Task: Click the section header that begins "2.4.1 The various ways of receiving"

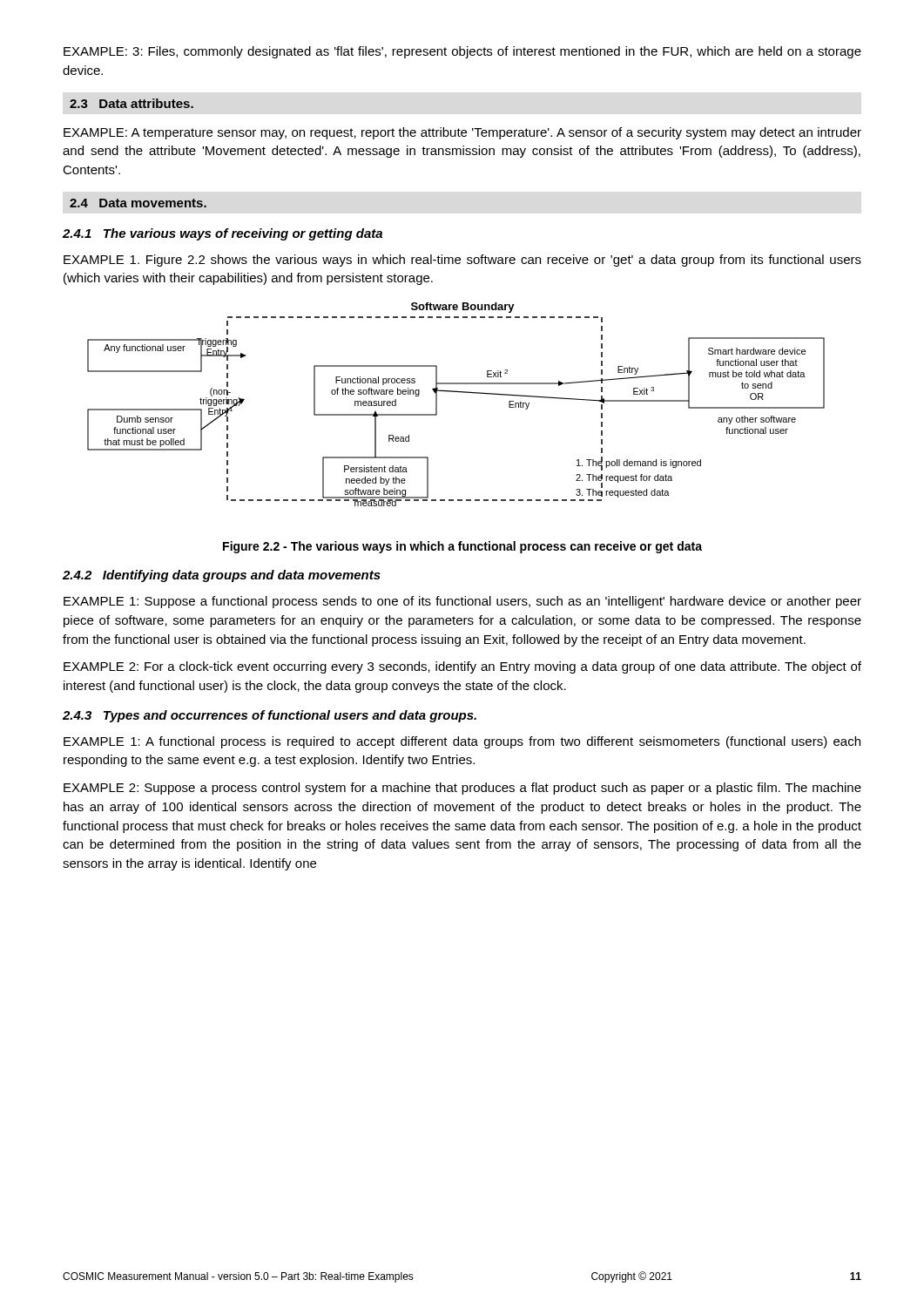Action: (223, 234)
